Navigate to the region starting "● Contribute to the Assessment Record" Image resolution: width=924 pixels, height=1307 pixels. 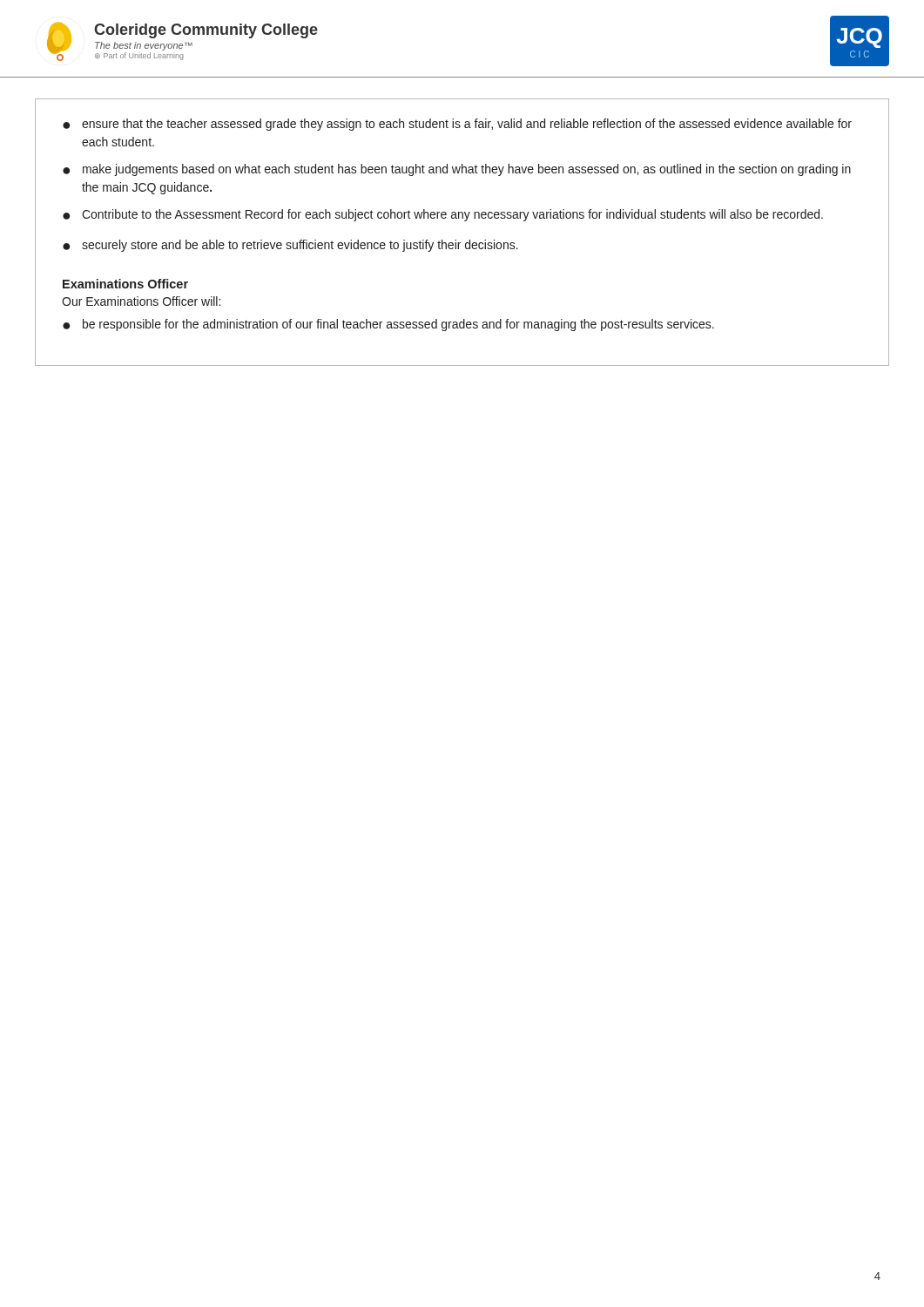coord(443,217)
